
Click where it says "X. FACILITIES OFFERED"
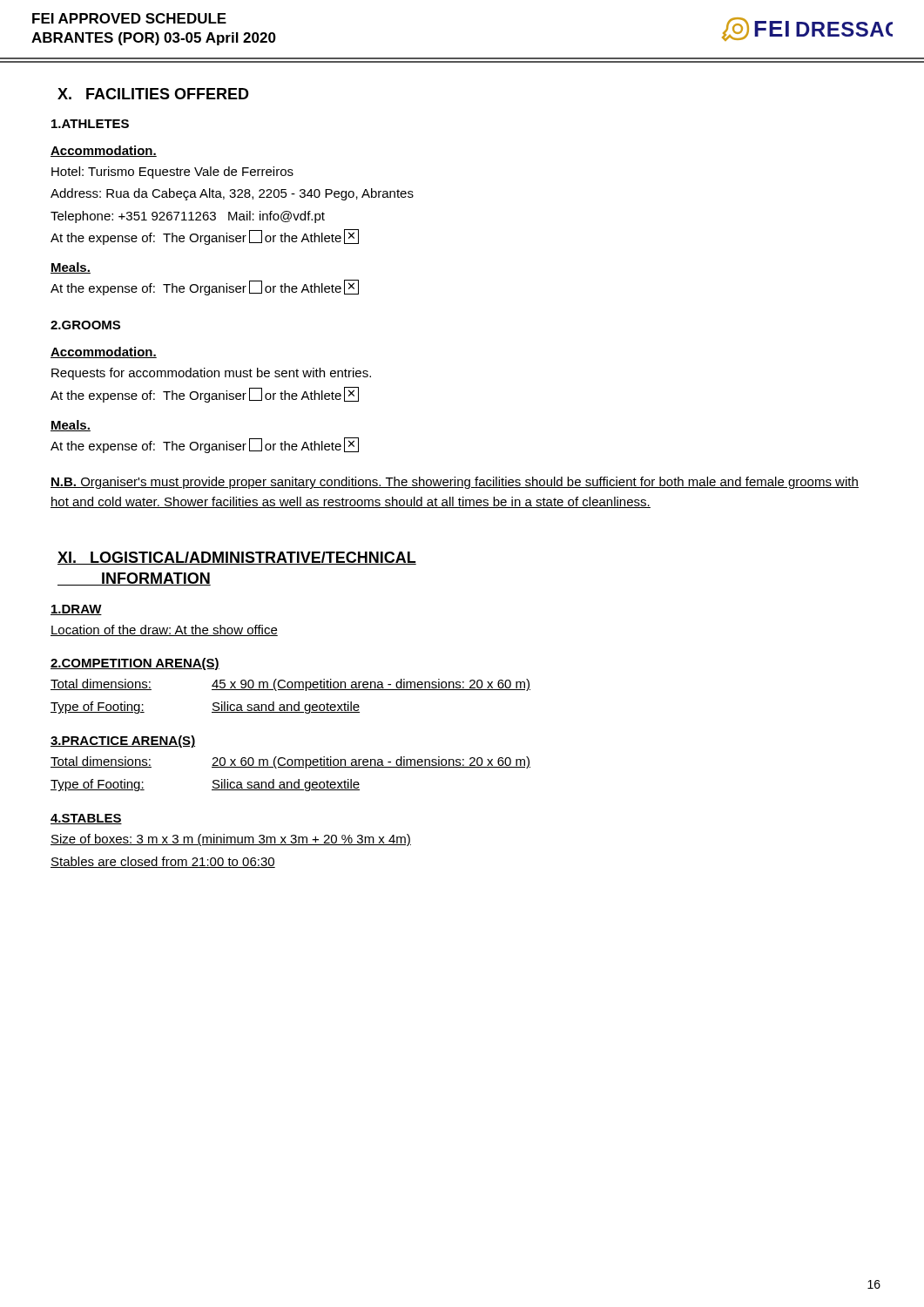[153, 94]
